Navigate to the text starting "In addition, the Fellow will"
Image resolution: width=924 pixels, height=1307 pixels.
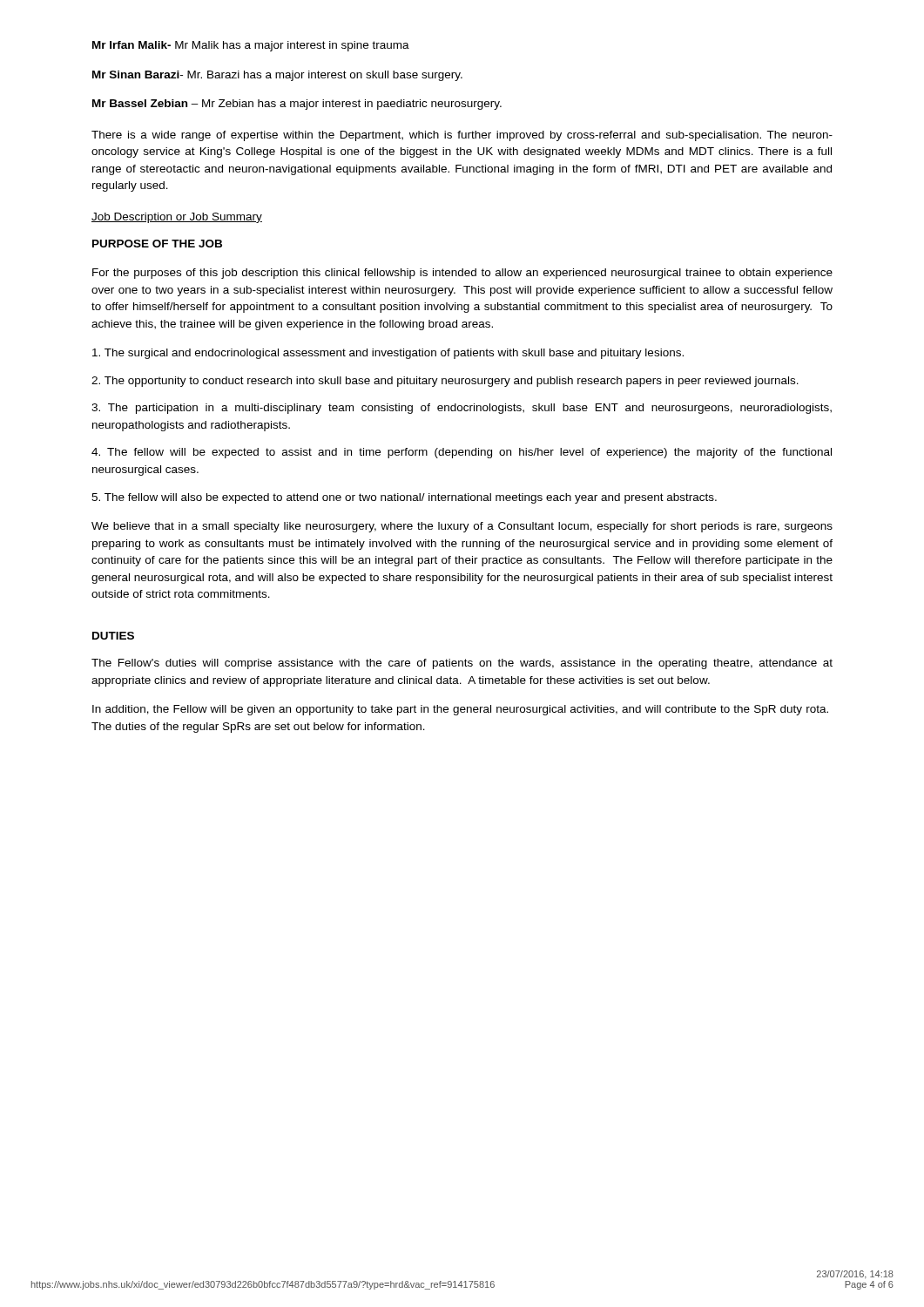(x=462, y=717)
